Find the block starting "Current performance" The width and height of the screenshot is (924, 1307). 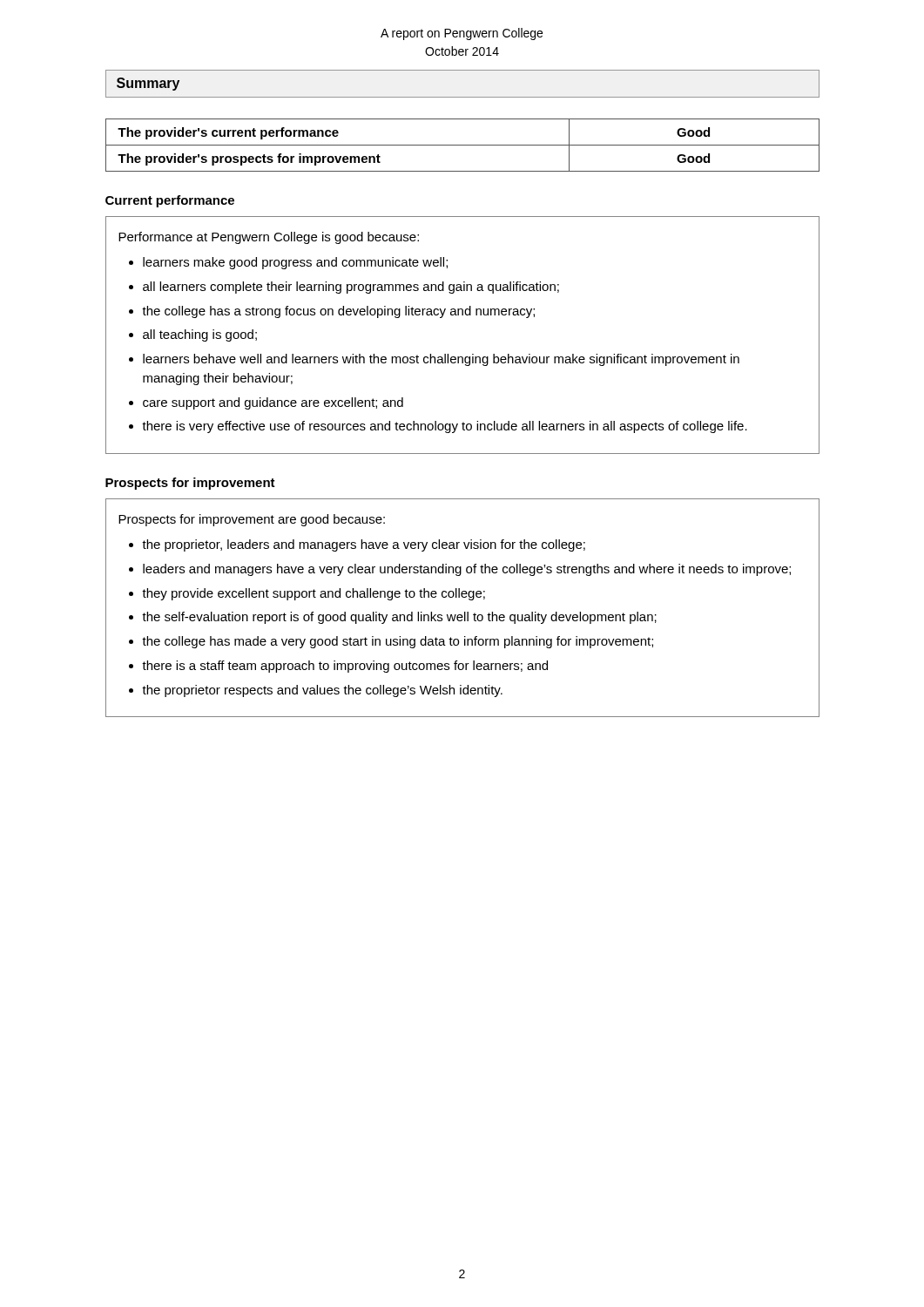coord(170,200)
